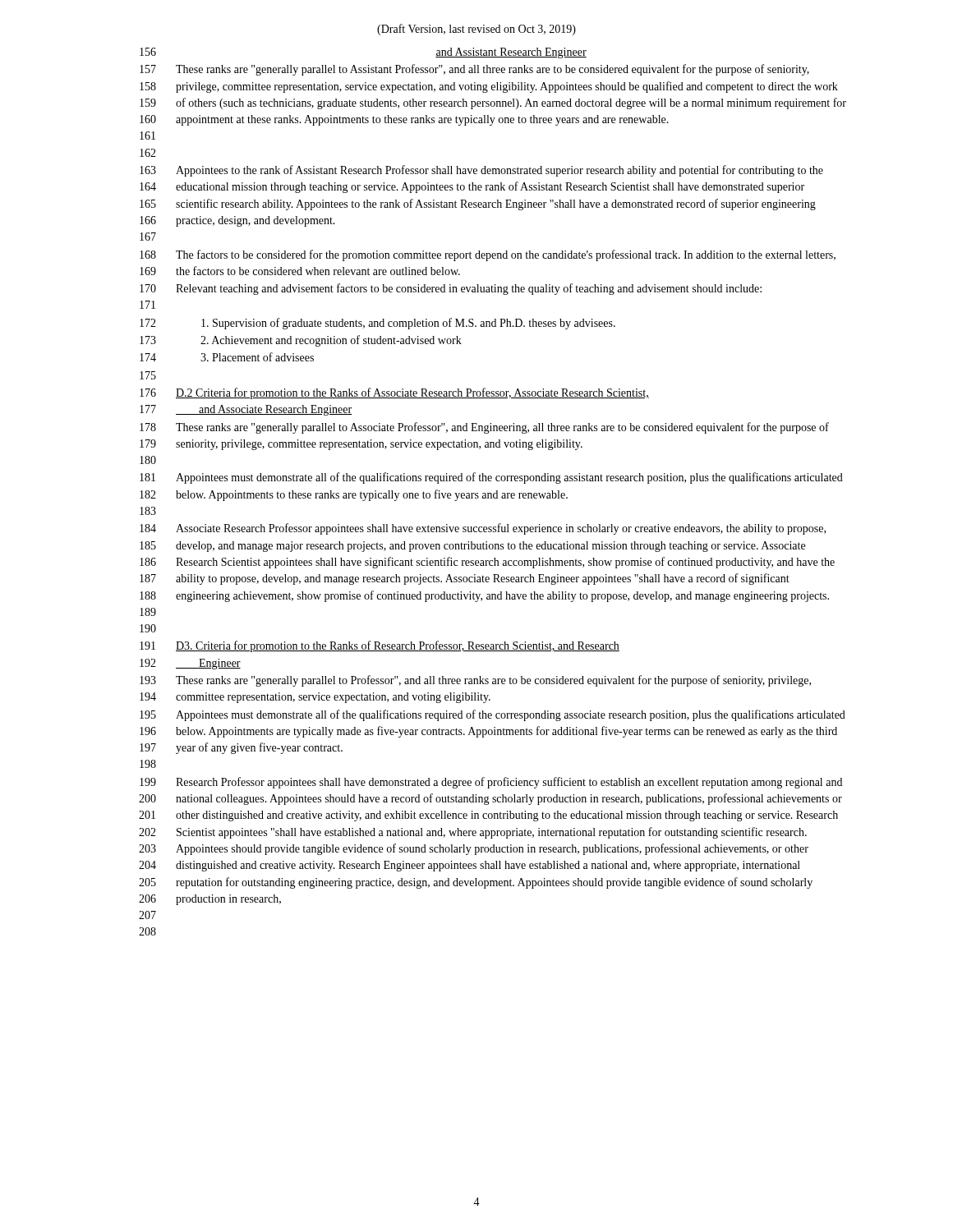Navigate to the block starting "172 1. Supervision of graduate"
The image size is (953, 1232).
click(476, 324)
